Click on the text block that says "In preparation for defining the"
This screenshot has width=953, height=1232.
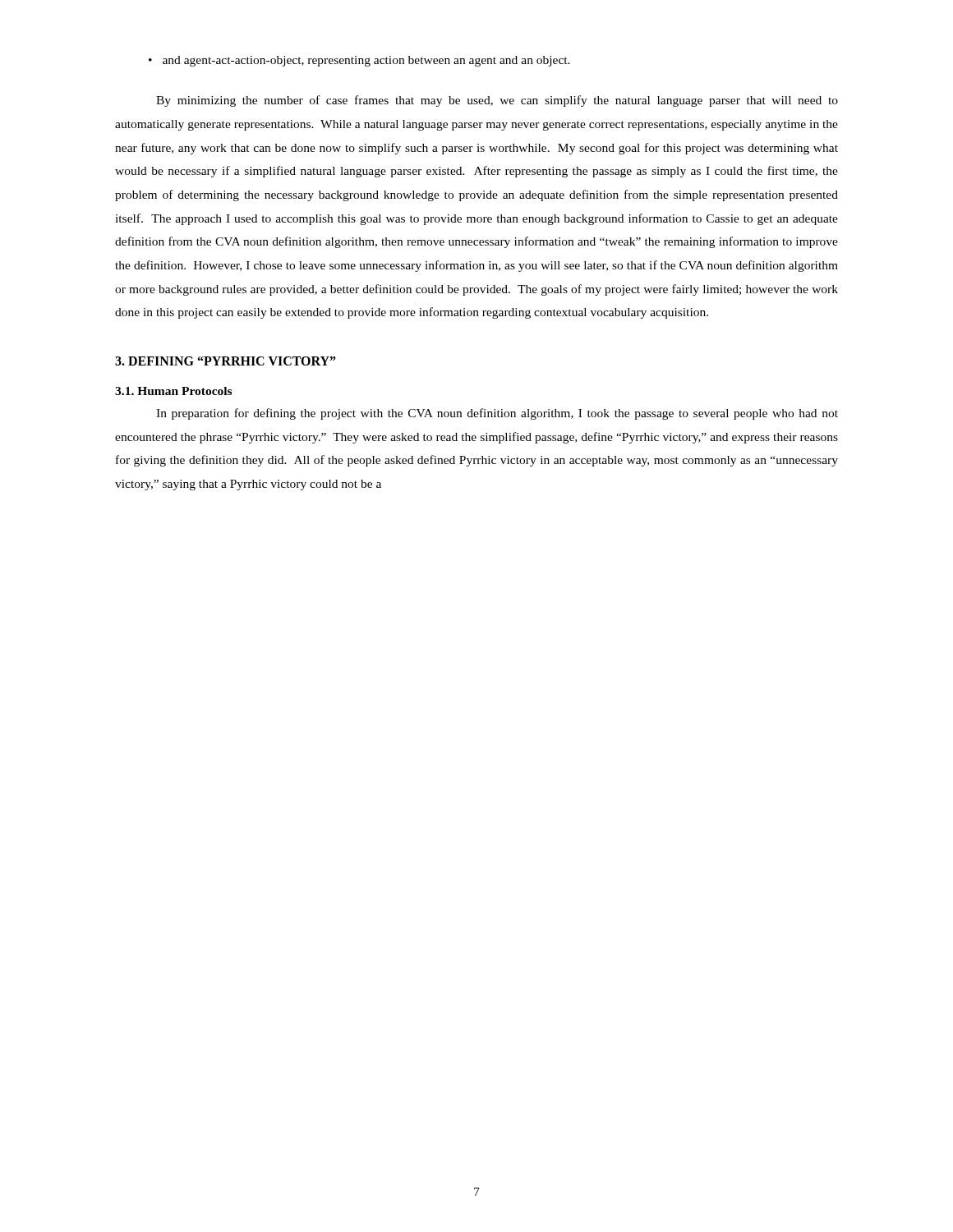coord(476,449)
